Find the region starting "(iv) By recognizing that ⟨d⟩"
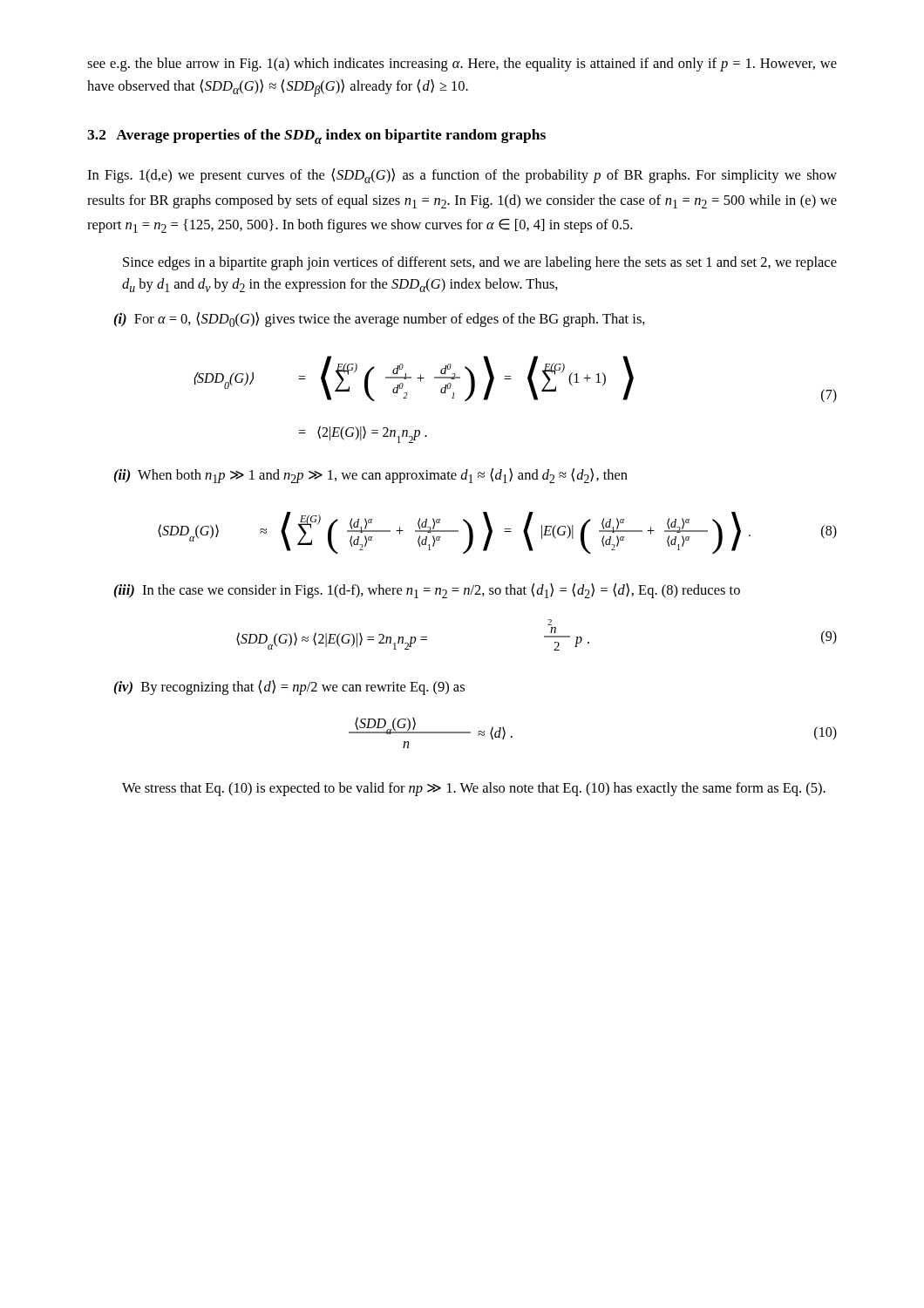This screenshot has width=924, height=1308. [x=289, y=687]
